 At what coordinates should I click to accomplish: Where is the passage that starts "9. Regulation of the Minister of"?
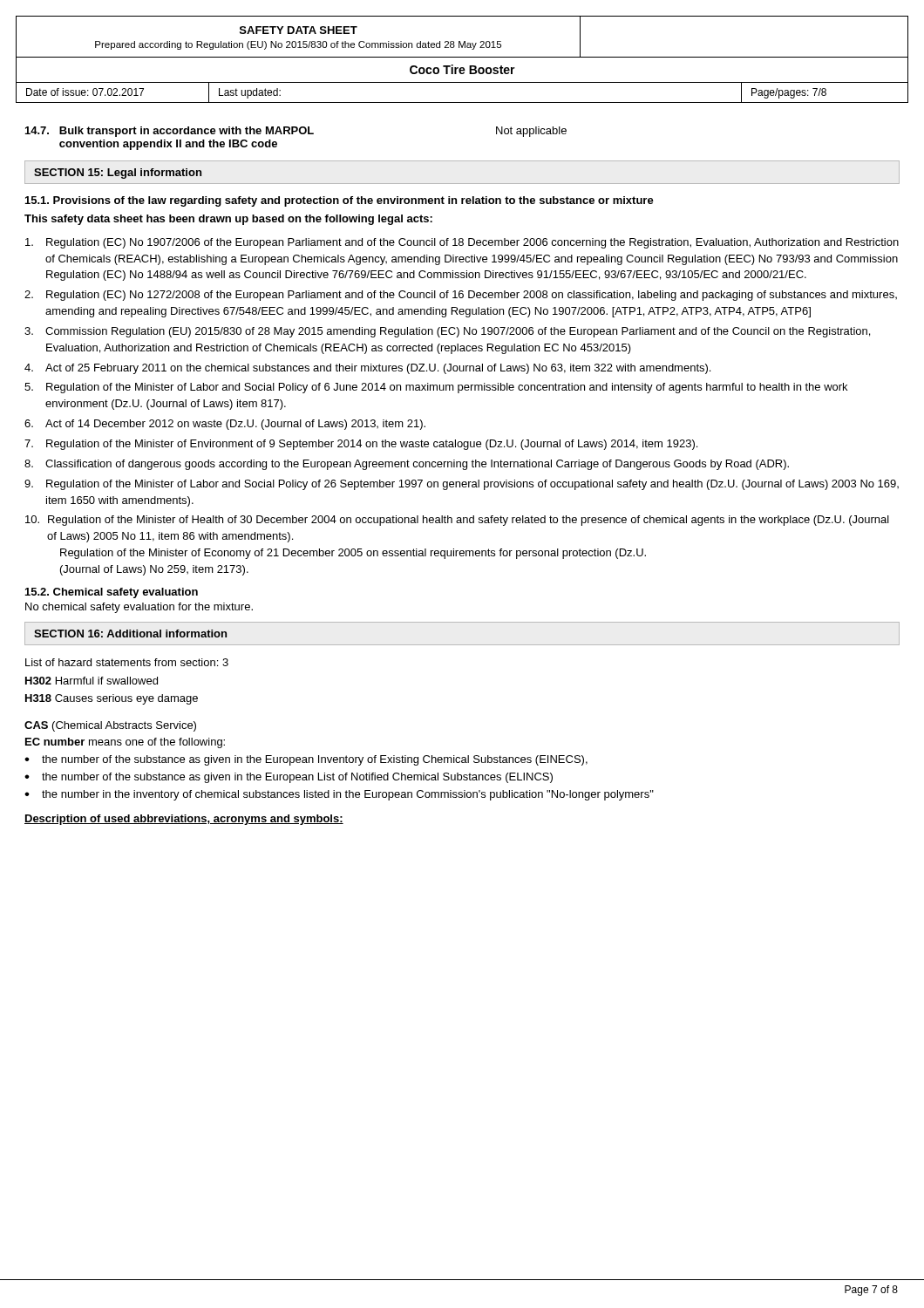click(x=462, y=492)
